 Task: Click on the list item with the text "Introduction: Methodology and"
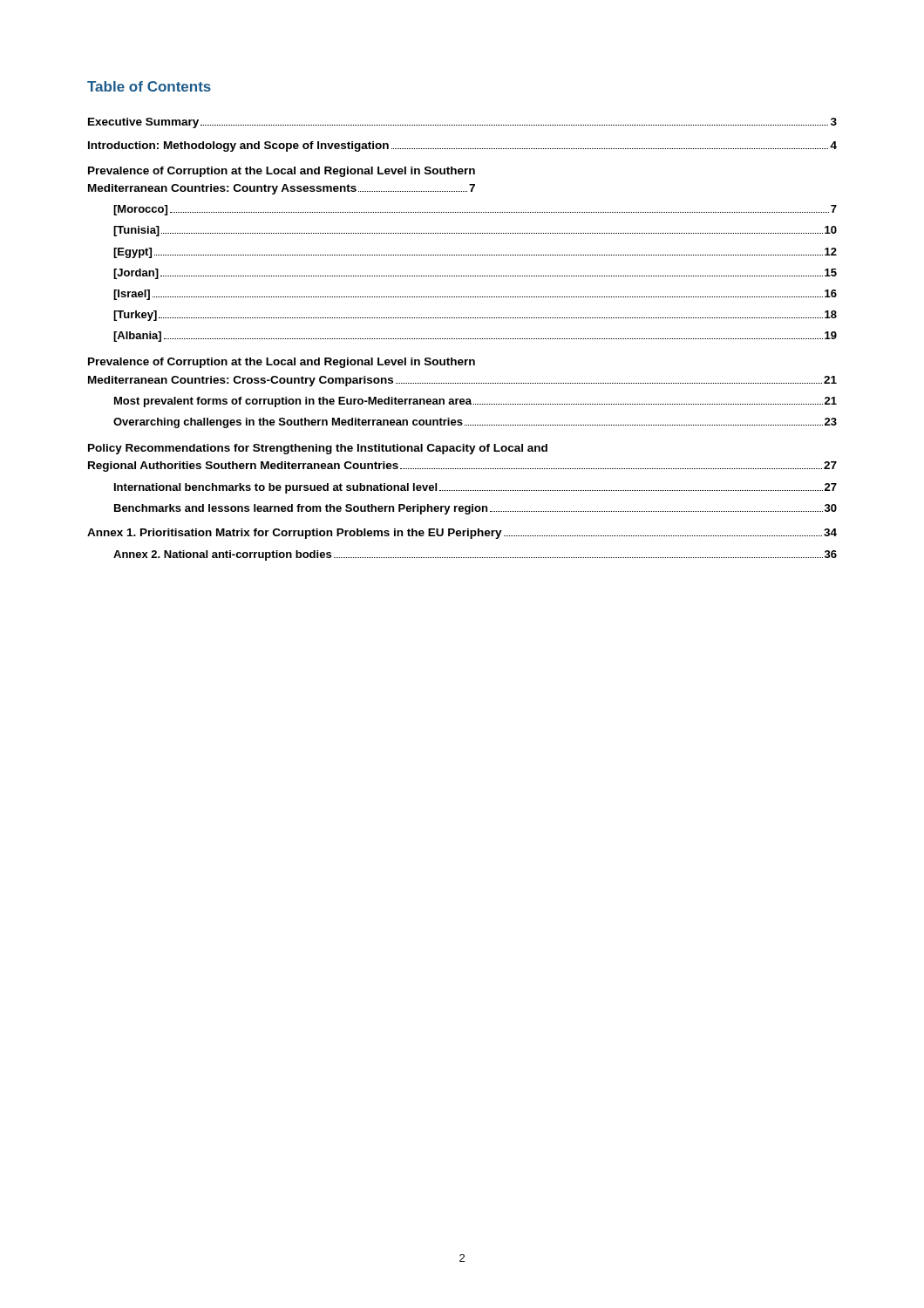click(462, 146)
